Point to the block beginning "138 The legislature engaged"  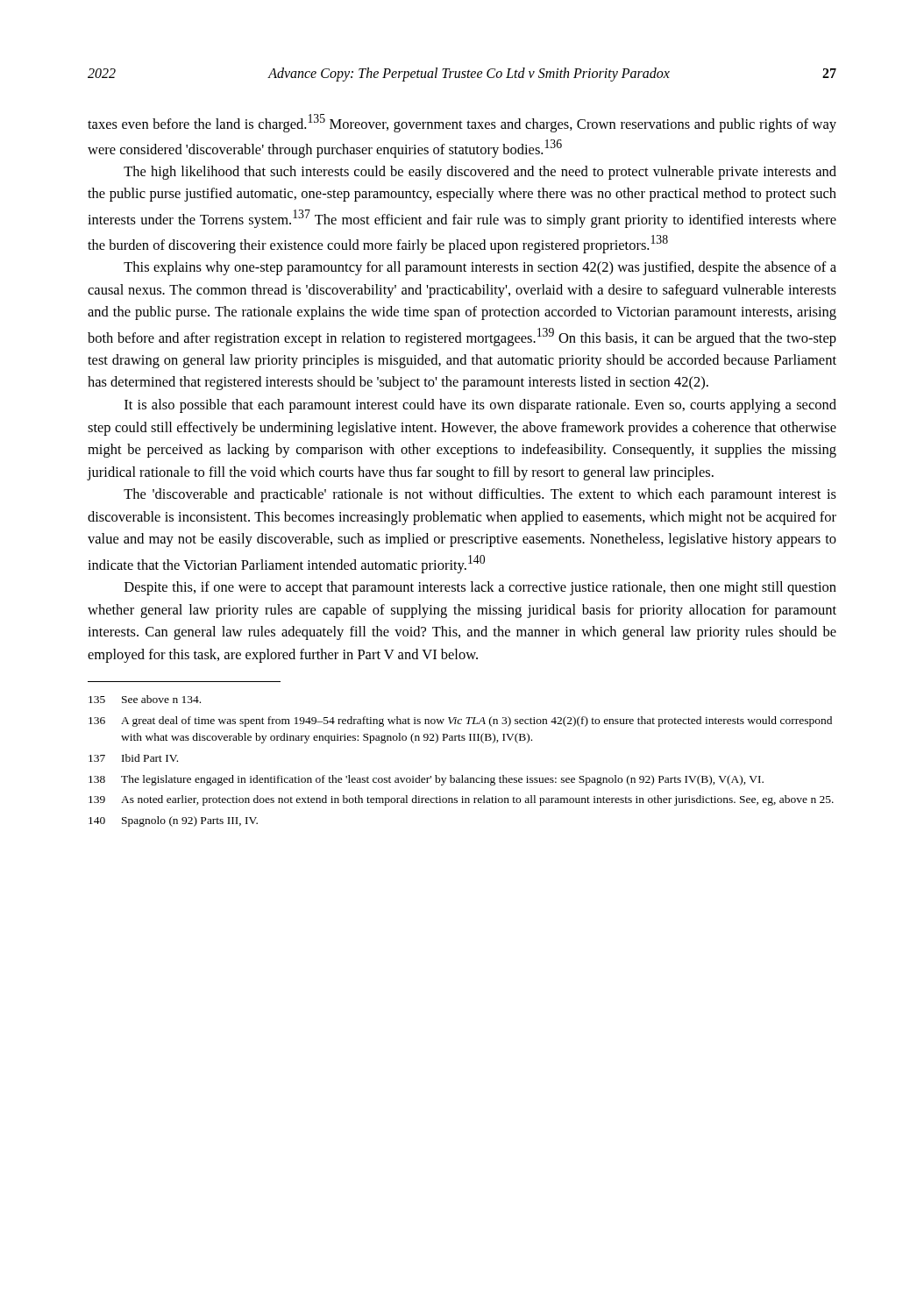tap(462, 779)
